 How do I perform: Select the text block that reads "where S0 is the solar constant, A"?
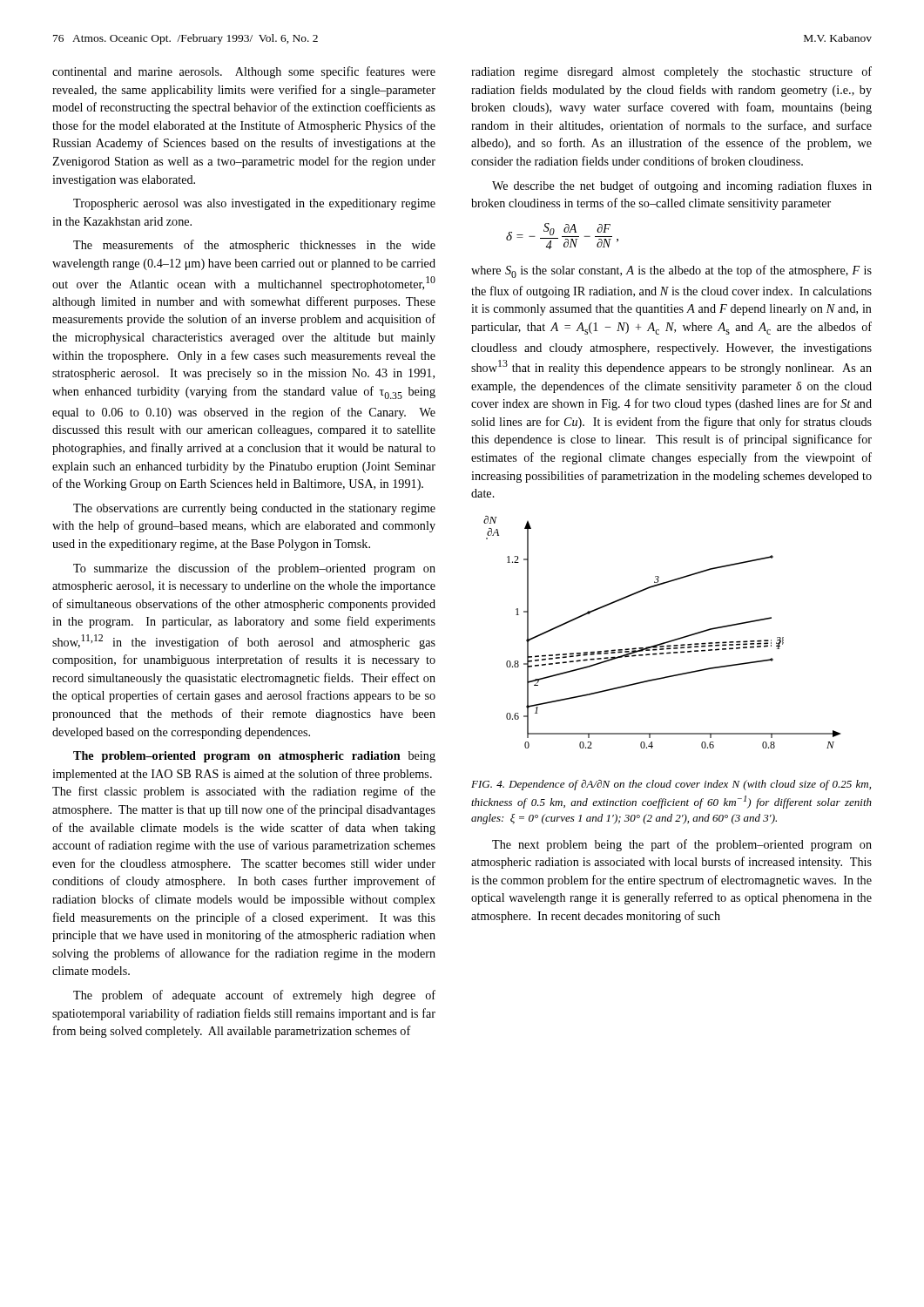tap(671, 382)
